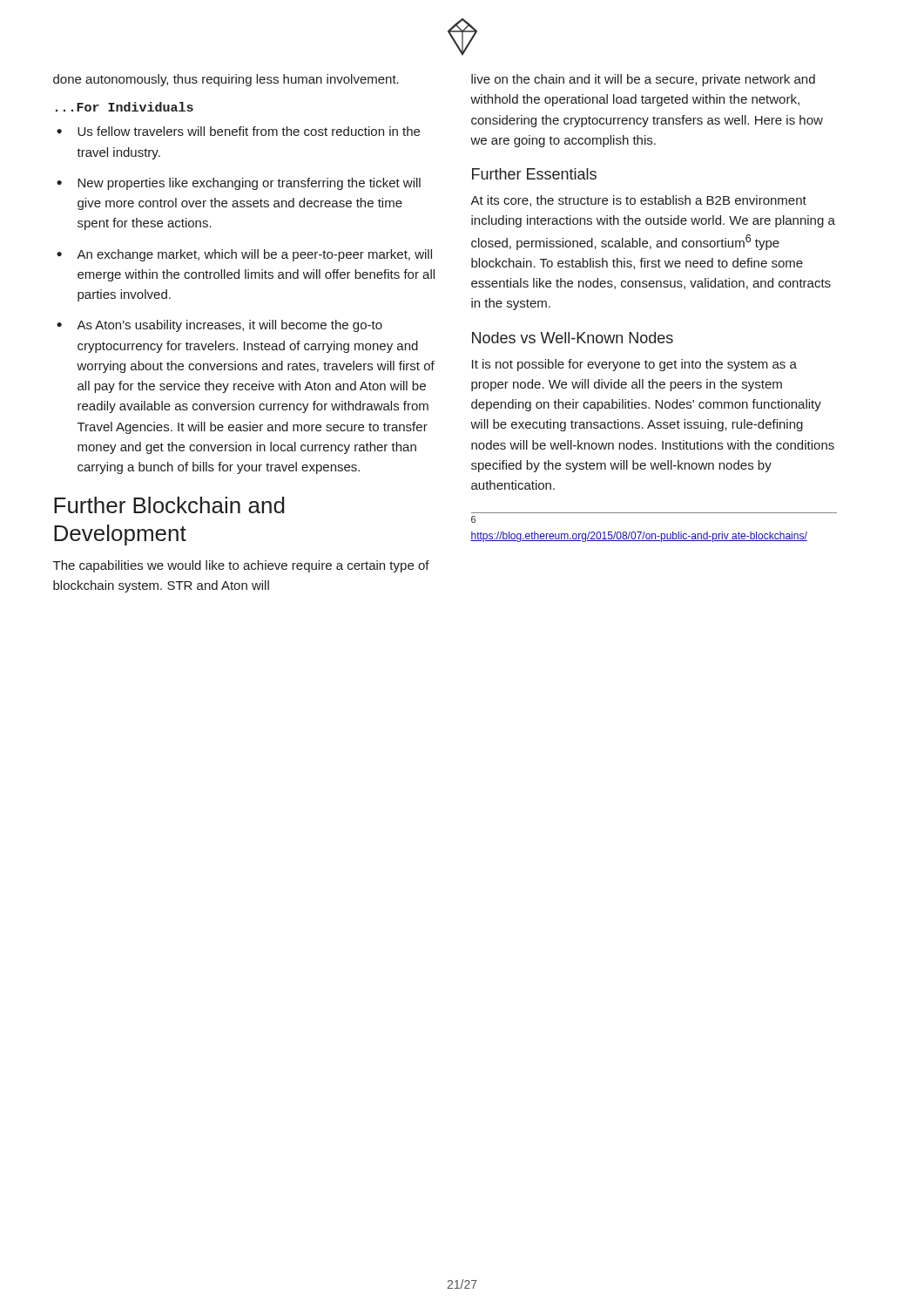Point to the block starting "...For Individuals"
The height and width of the screenshot is (1307, 924).
123,109
